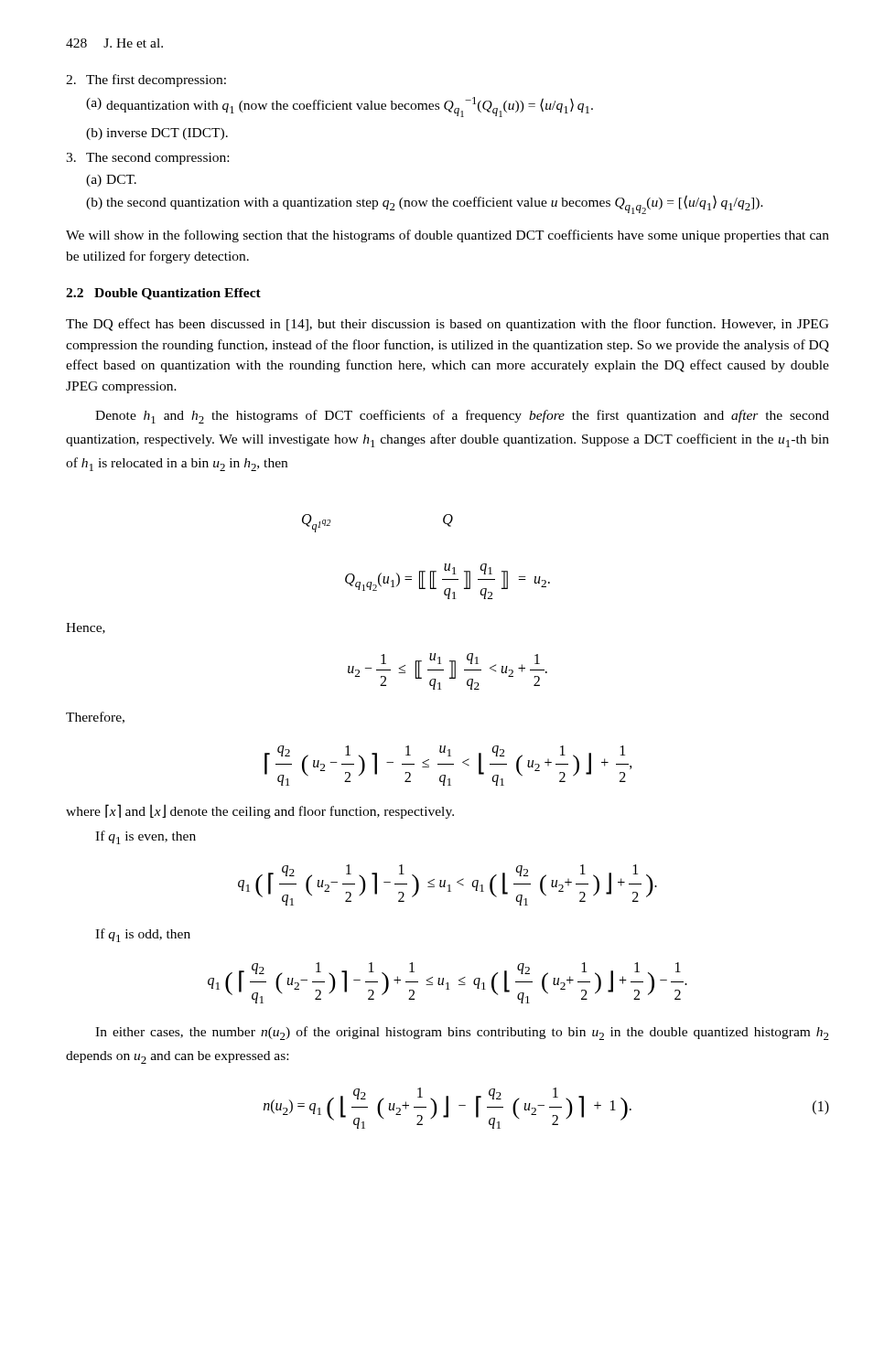This screenshot has width=895, height=1372.
Task: Find the element starting "(b) the second quantization with"
Action: pos(458,205)
